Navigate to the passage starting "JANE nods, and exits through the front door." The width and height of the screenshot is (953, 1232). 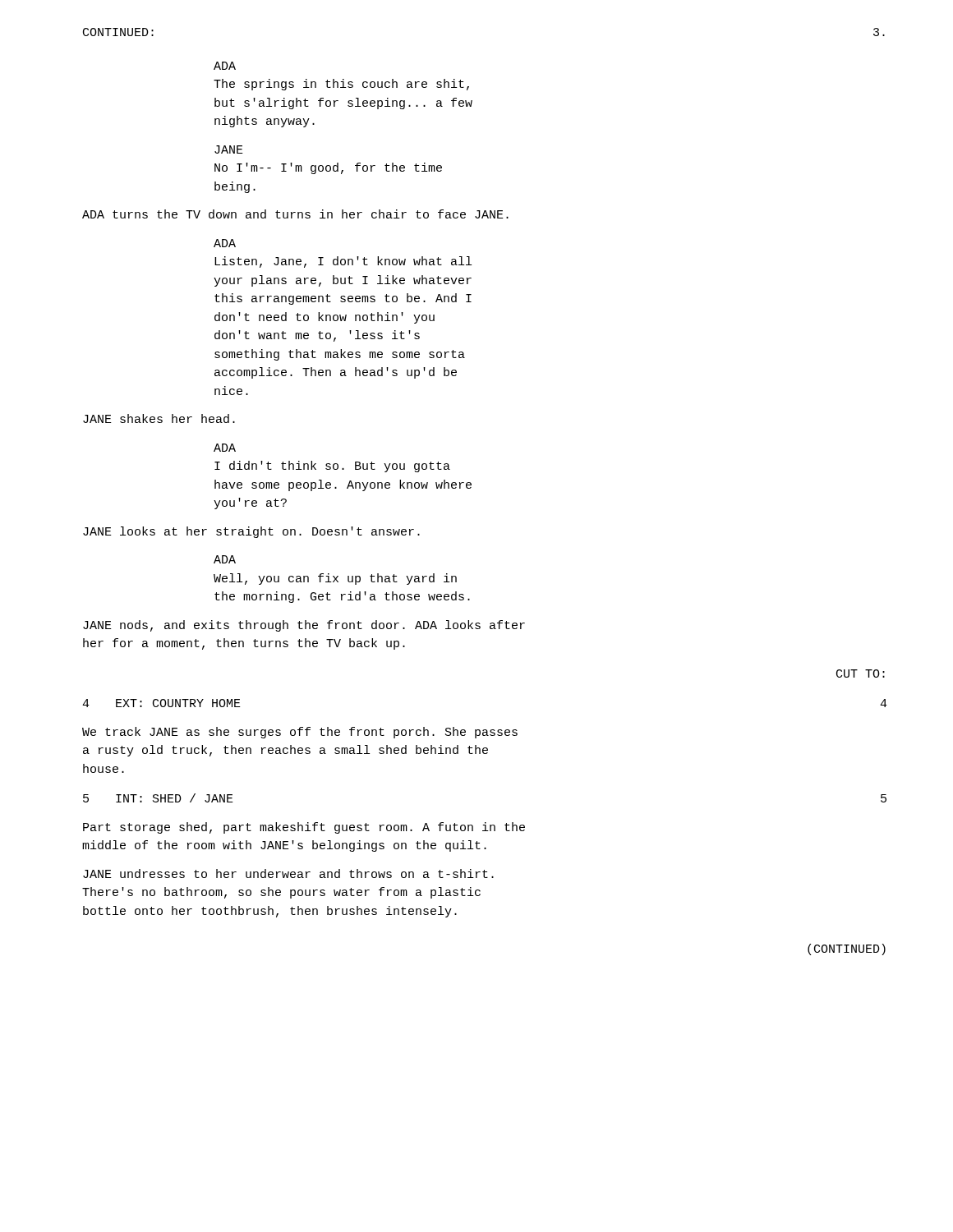(x=304, y=635)
